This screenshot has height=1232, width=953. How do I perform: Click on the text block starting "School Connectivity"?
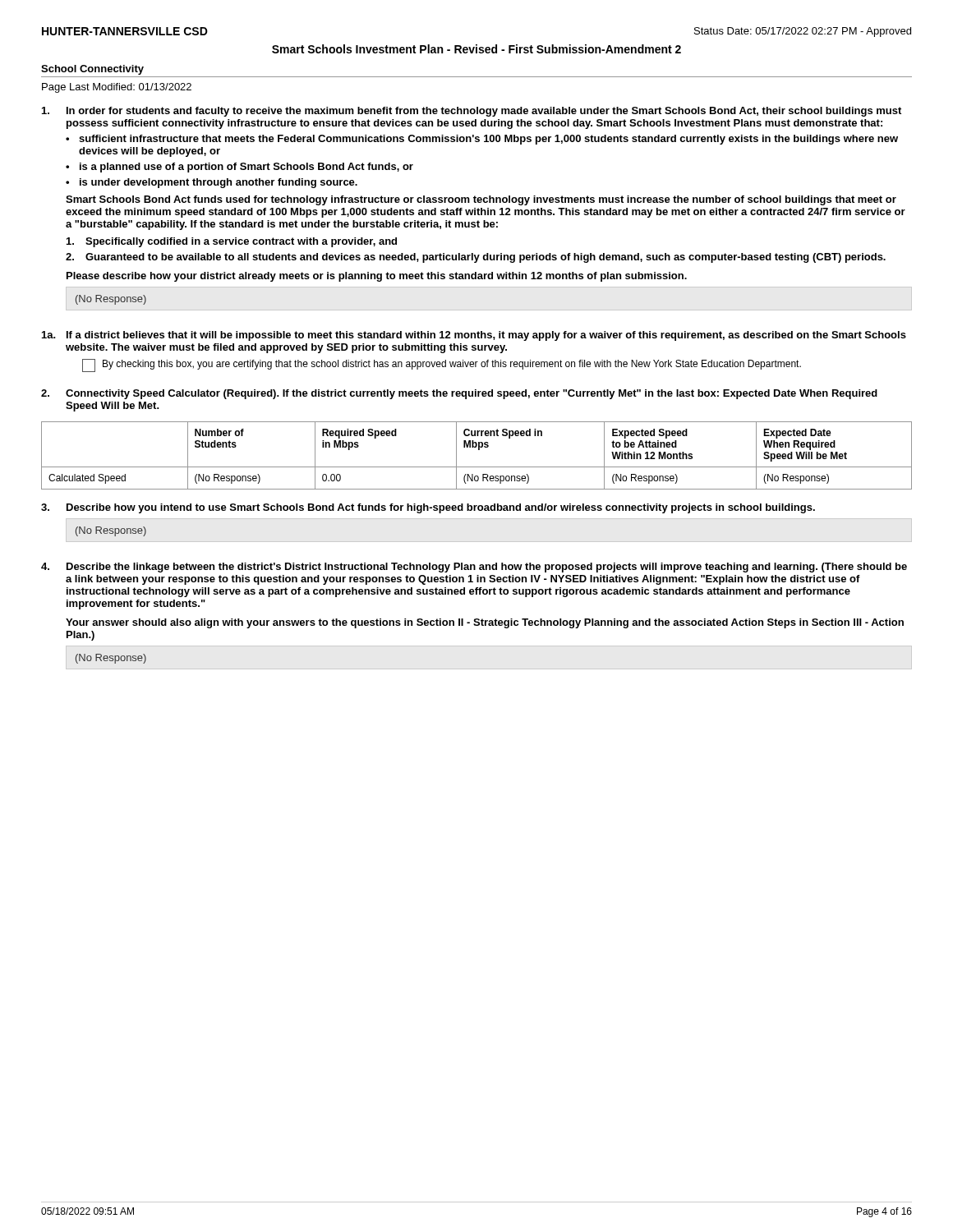[x=92, y=69]
